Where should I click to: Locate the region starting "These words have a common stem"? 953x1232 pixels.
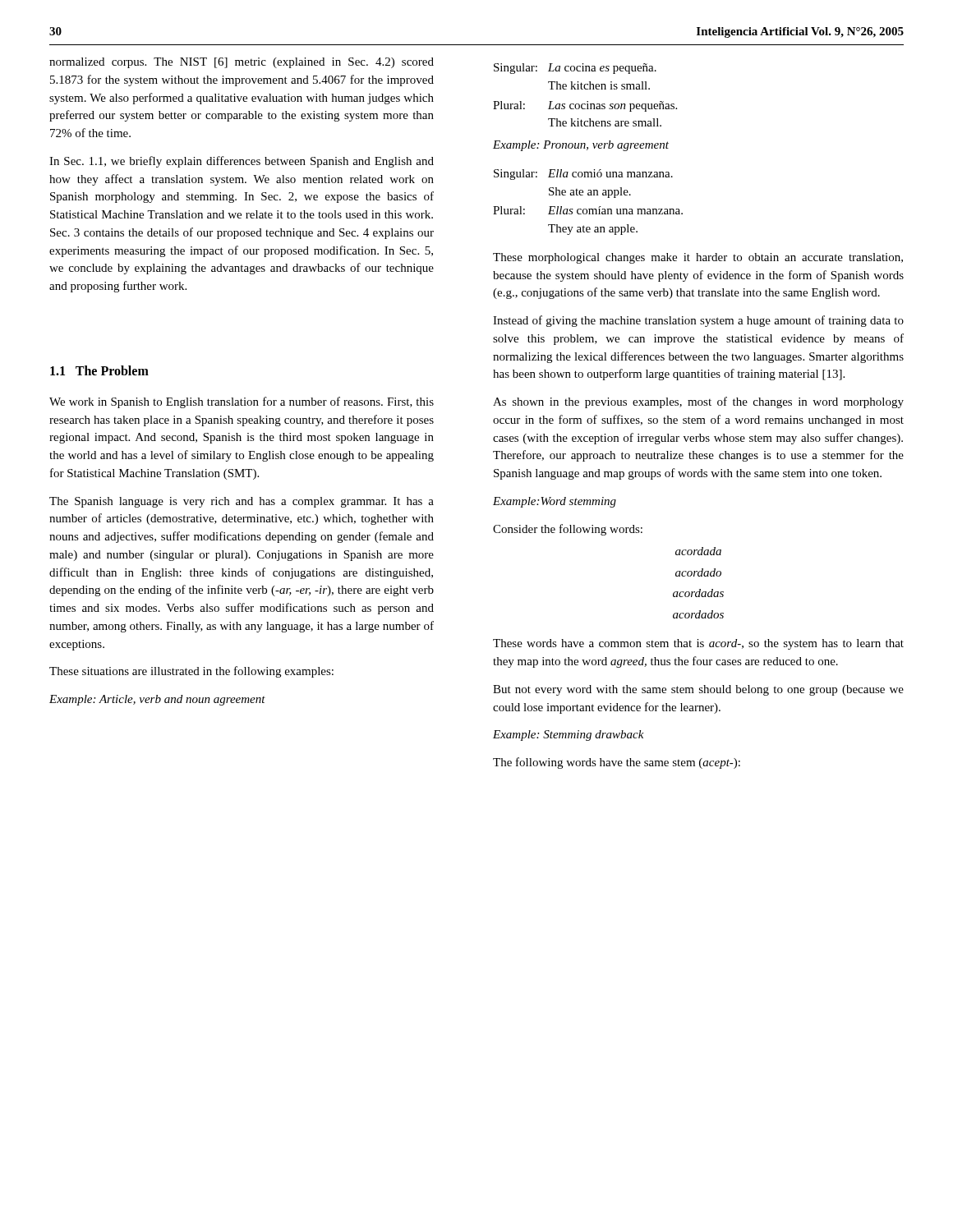coord(698,653)
